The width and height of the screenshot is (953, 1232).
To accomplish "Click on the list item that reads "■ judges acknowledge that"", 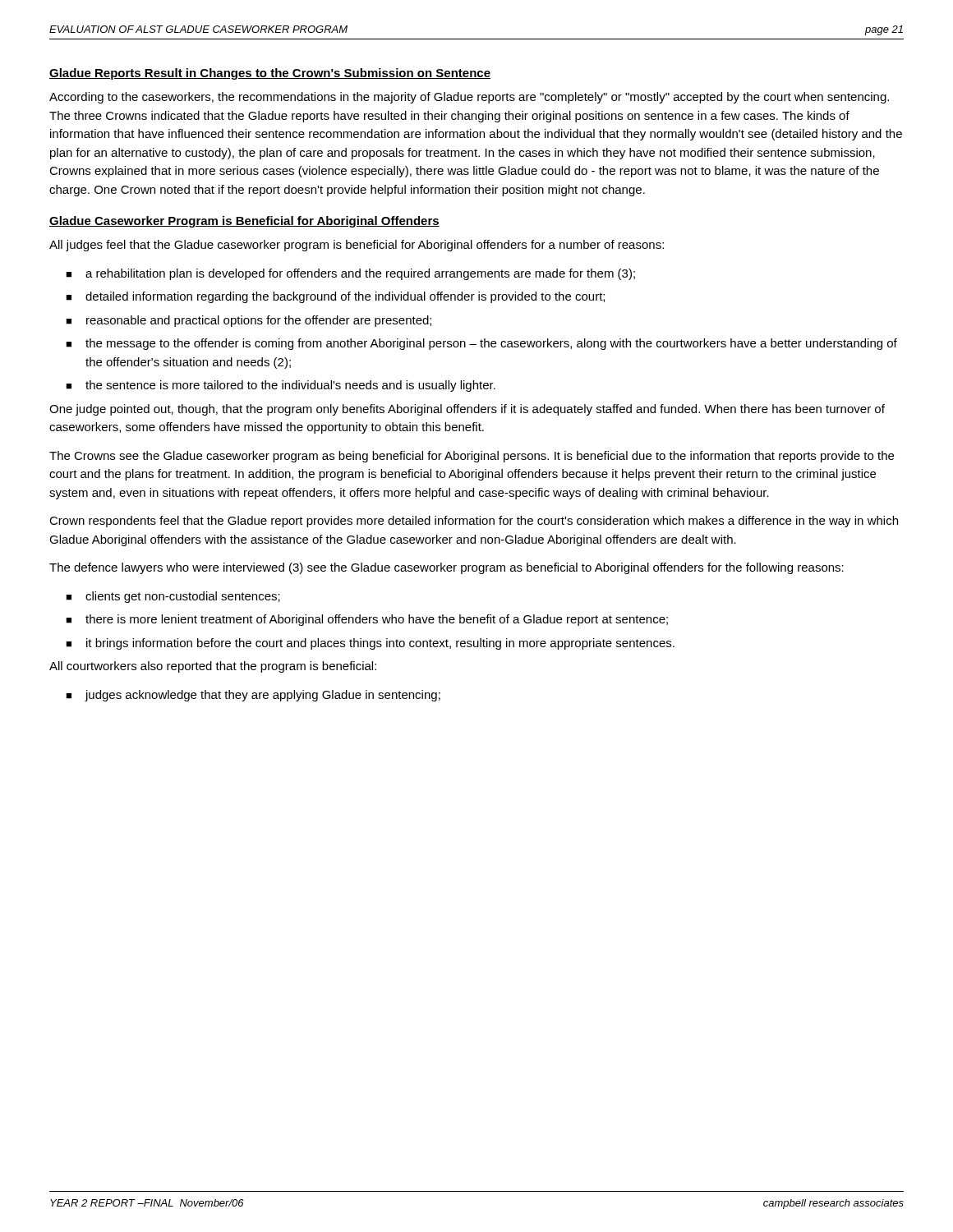I will (253, 696).
